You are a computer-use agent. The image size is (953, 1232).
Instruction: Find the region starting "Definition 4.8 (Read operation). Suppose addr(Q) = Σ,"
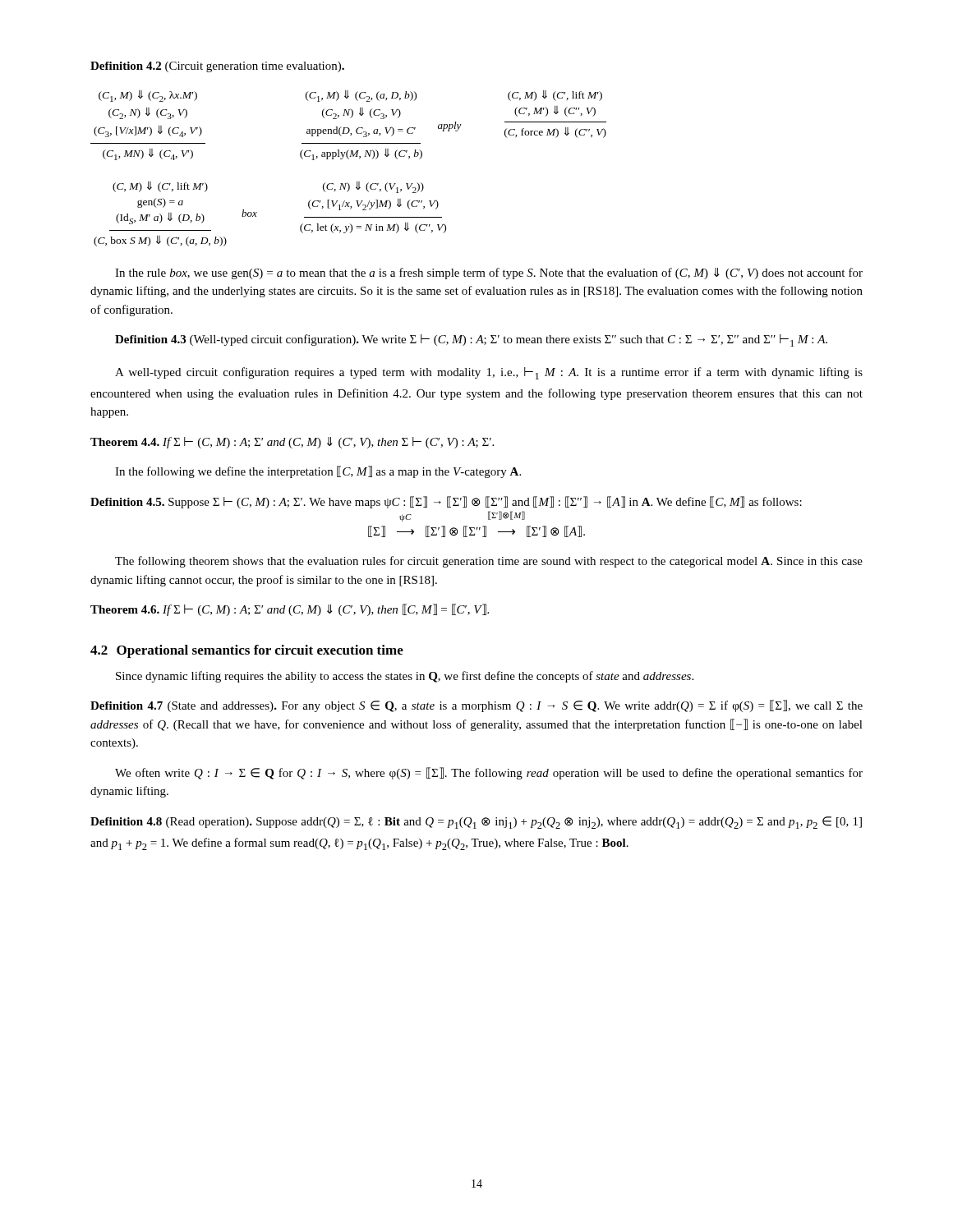tap(476, 833)
